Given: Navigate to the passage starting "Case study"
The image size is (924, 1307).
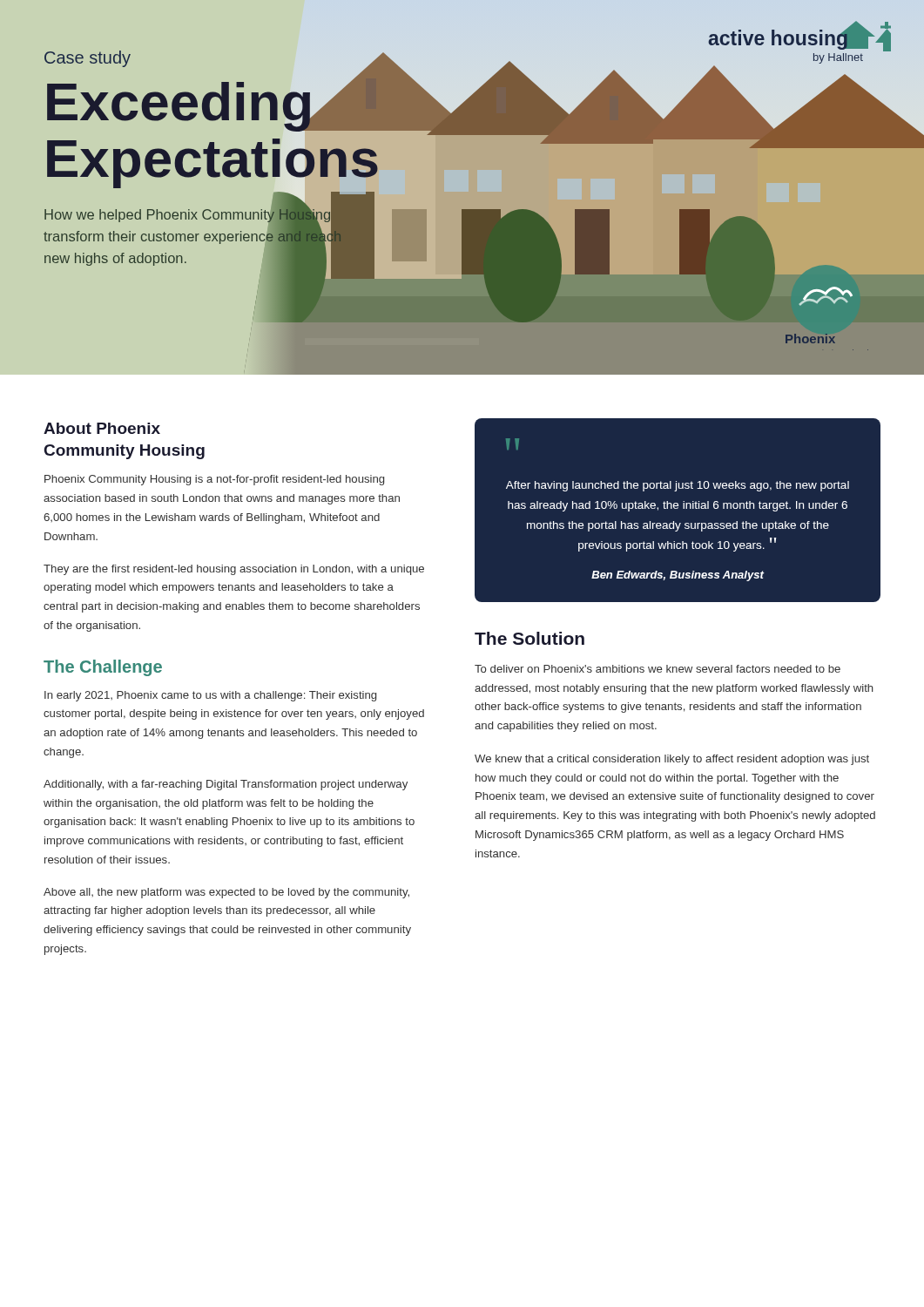Looking at the screenshot, I should [87, 58].
